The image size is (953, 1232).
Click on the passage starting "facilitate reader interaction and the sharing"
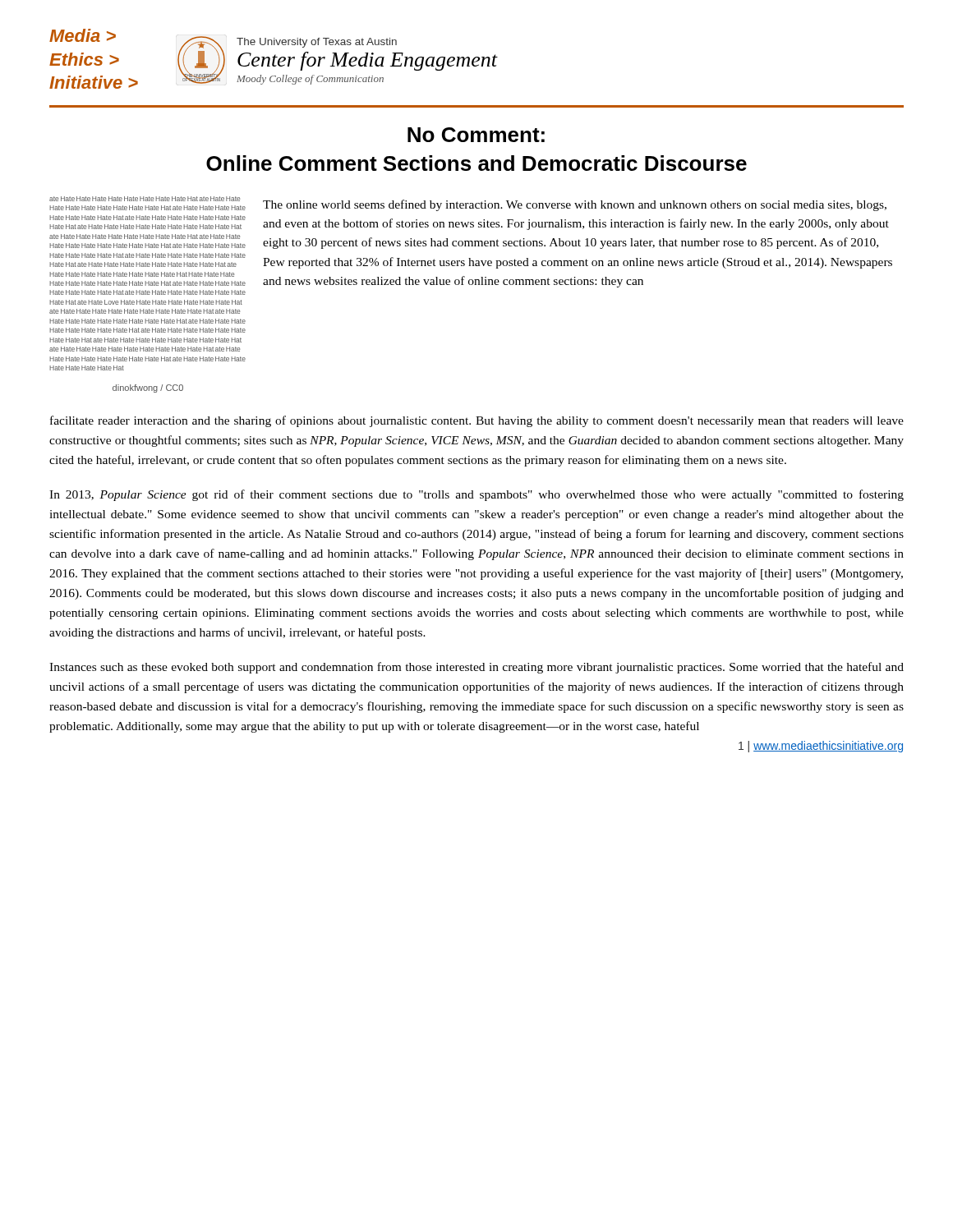point(476,440)
